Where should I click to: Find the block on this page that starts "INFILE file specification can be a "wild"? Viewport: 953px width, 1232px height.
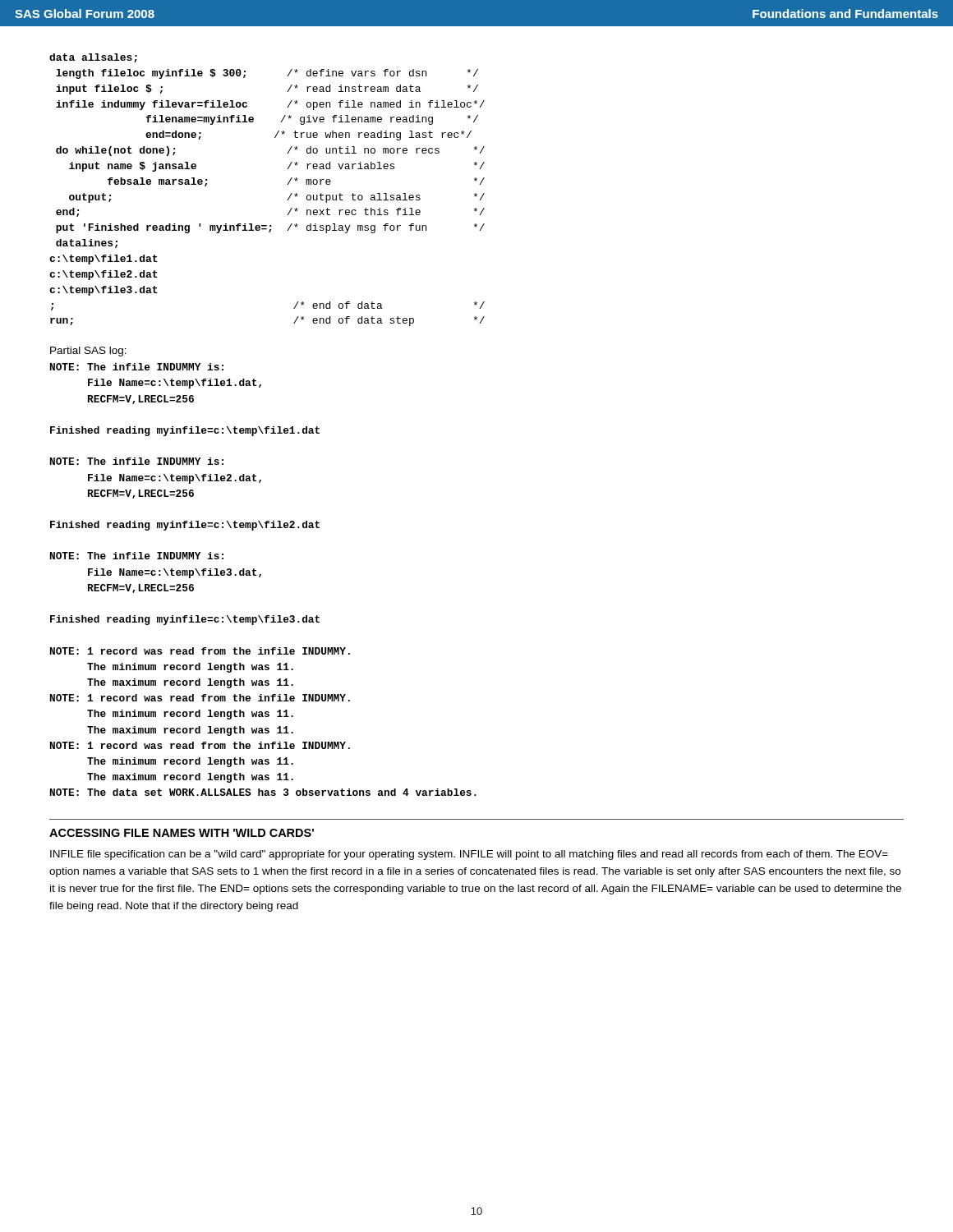[x=475, y=880]
